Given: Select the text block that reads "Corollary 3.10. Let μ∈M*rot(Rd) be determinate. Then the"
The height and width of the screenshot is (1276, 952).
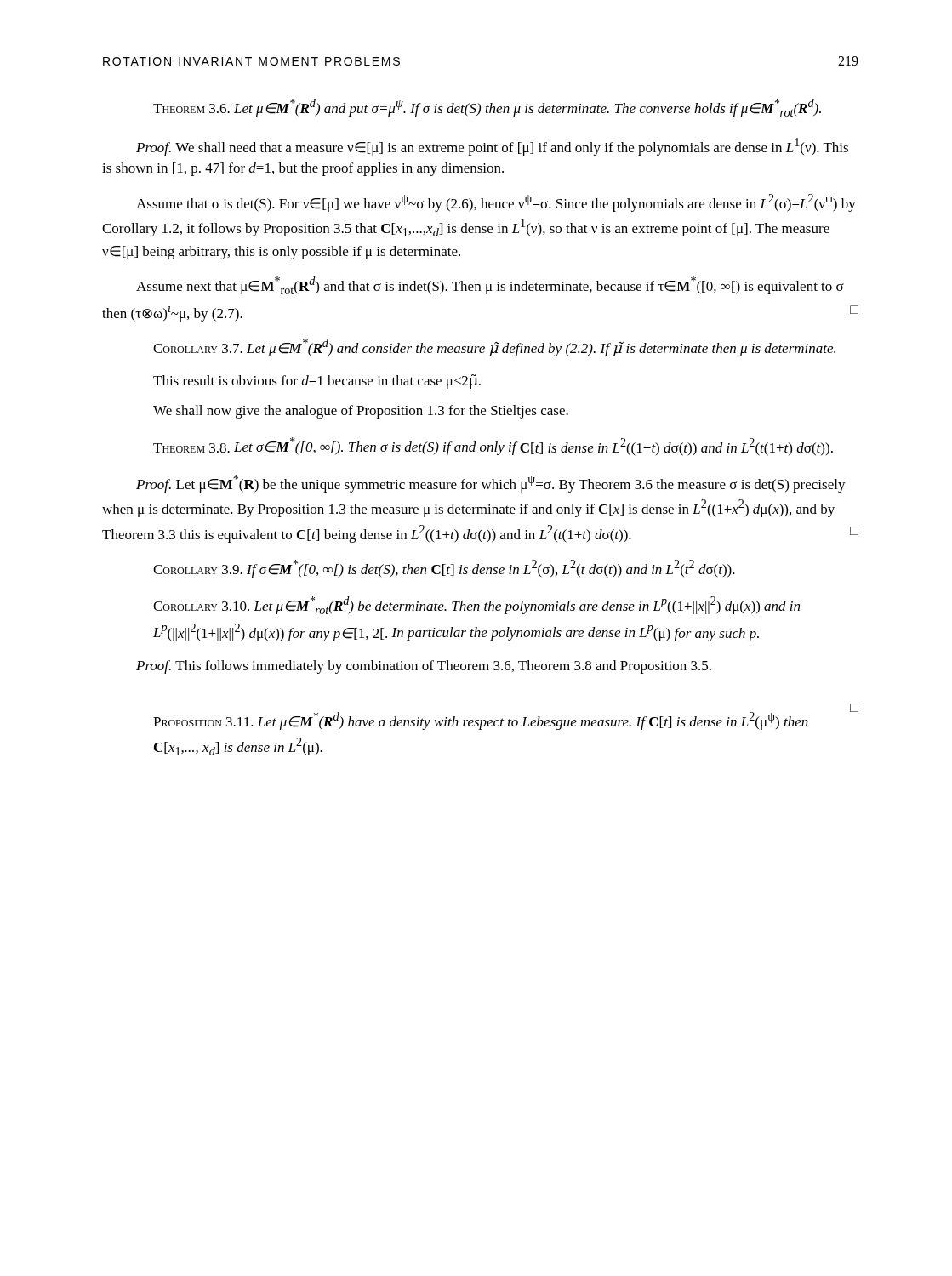Looking at the screenshot, I should 477,617.
